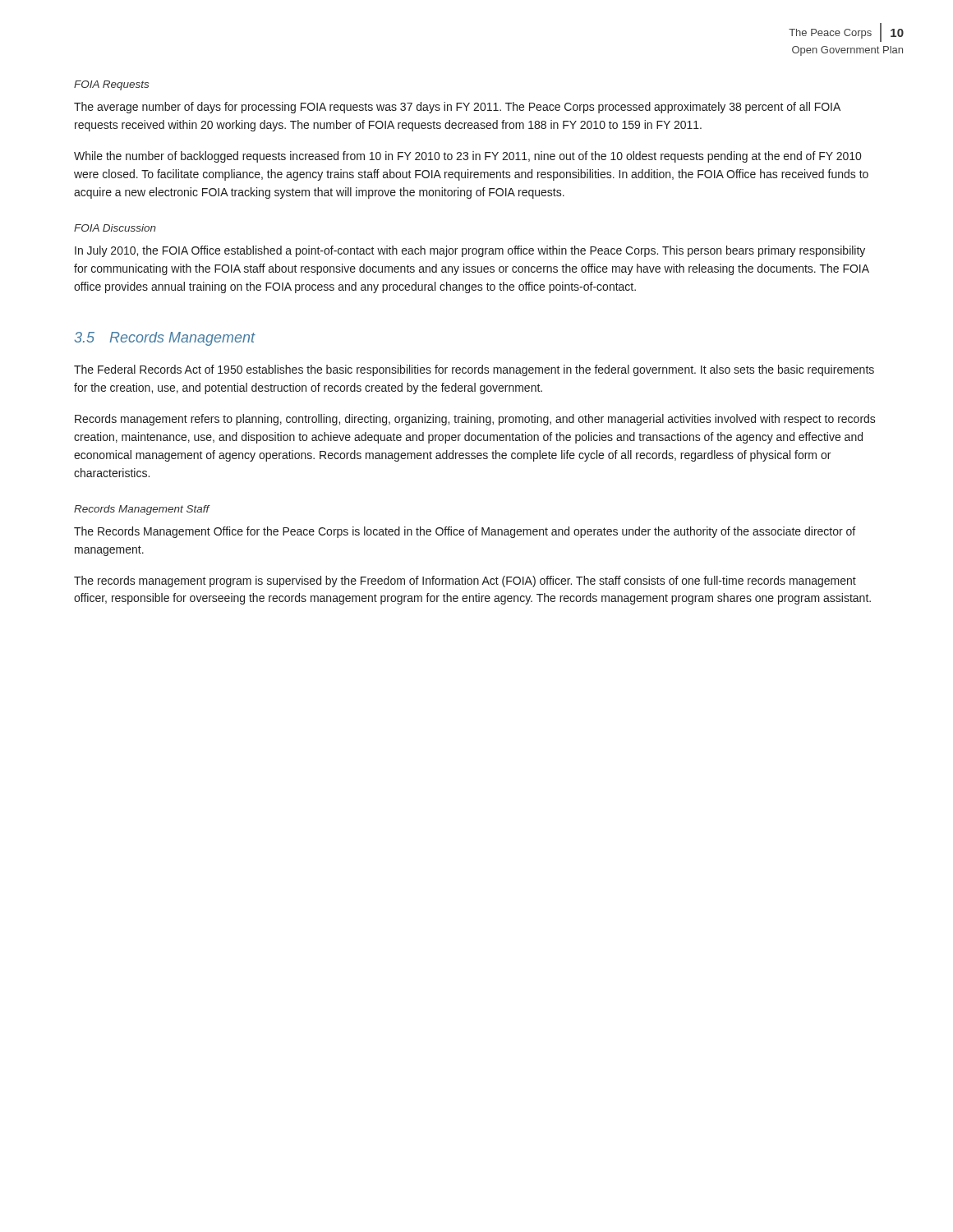Find the section header with the text "3.5Records Management"
The height and width of the screenshot is (1232, 953).
164,337
